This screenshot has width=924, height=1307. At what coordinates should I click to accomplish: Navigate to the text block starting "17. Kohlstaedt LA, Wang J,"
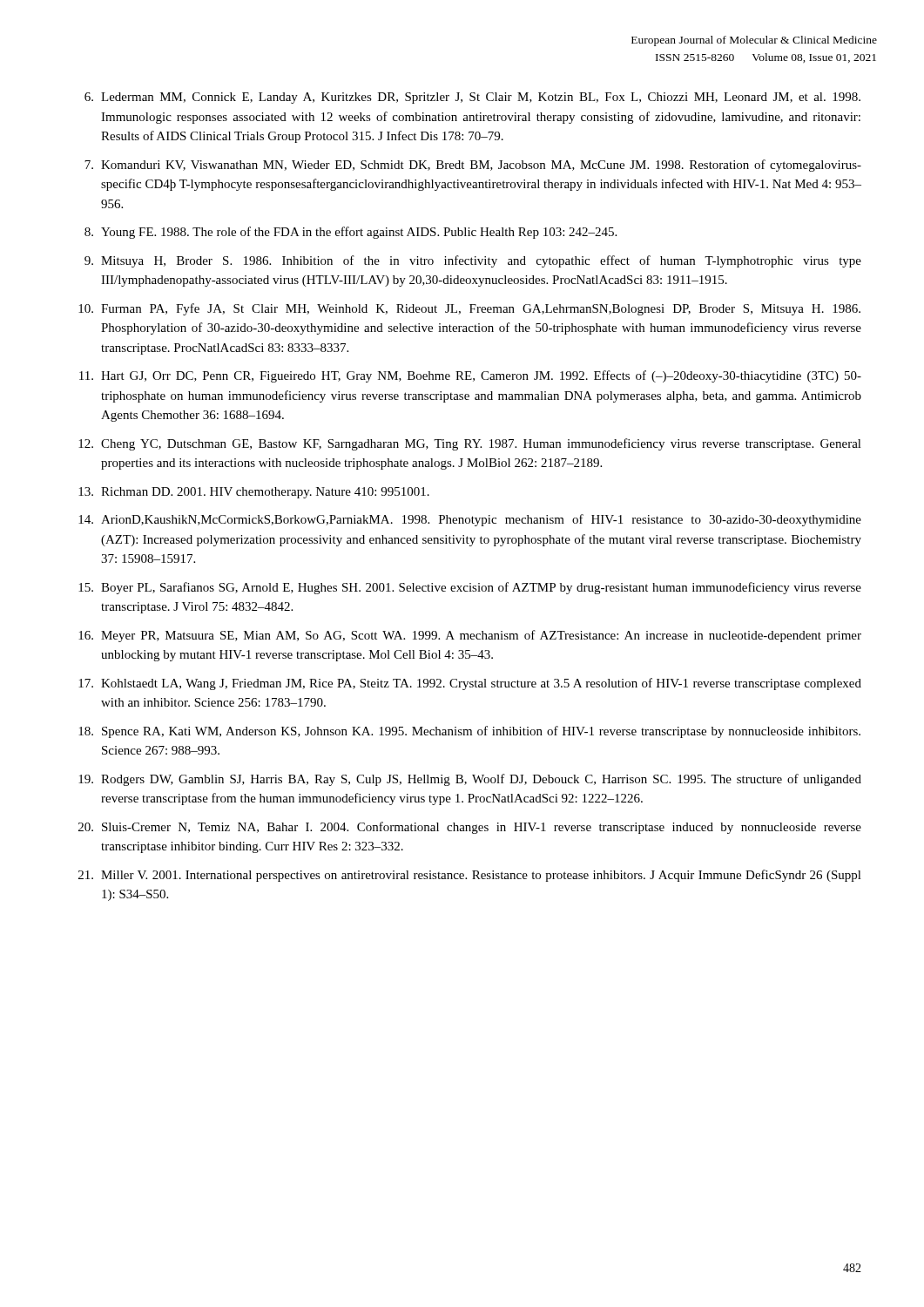coord(462,693)
